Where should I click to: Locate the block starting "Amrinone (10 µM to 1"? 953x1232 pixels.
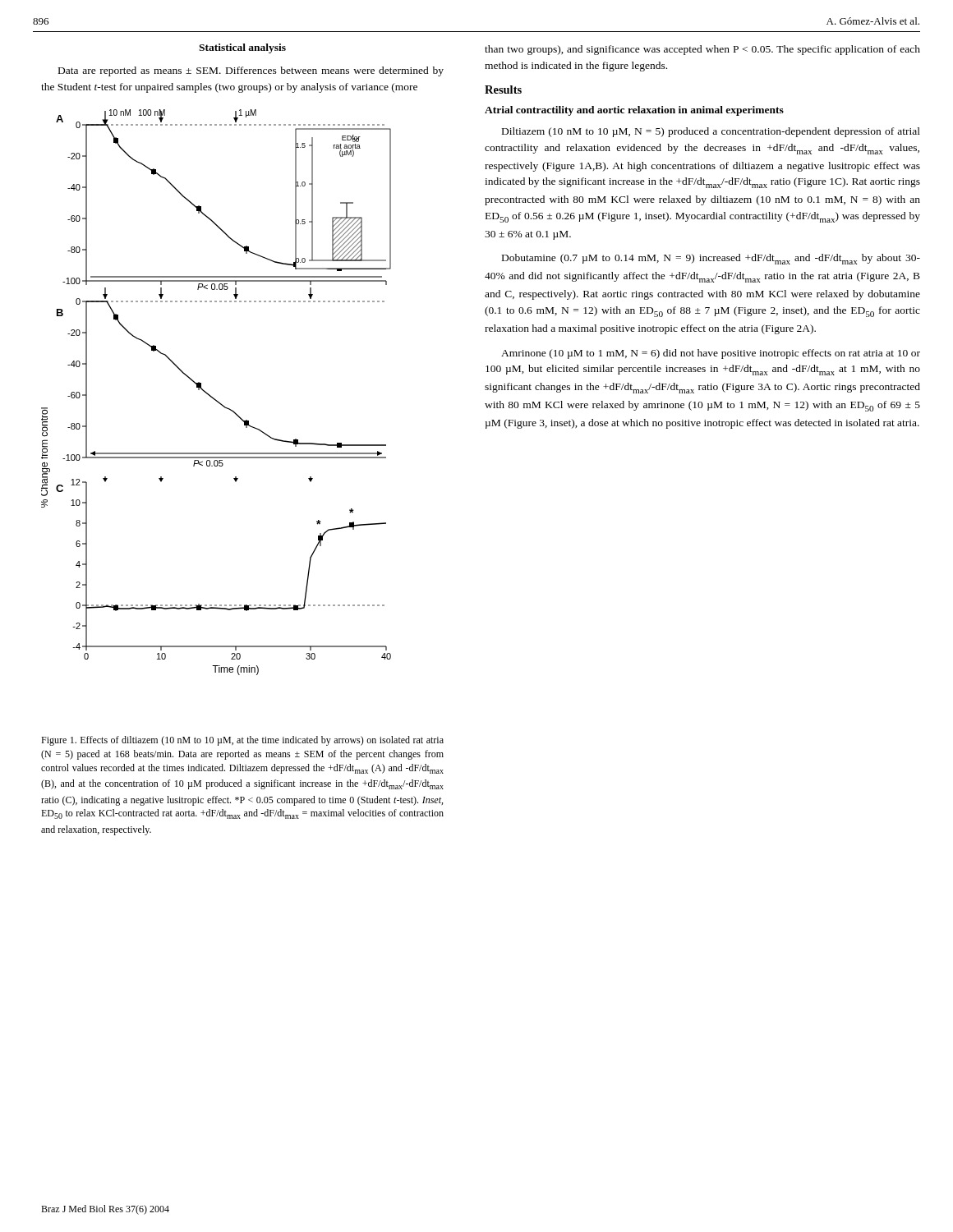click(702, 388)
